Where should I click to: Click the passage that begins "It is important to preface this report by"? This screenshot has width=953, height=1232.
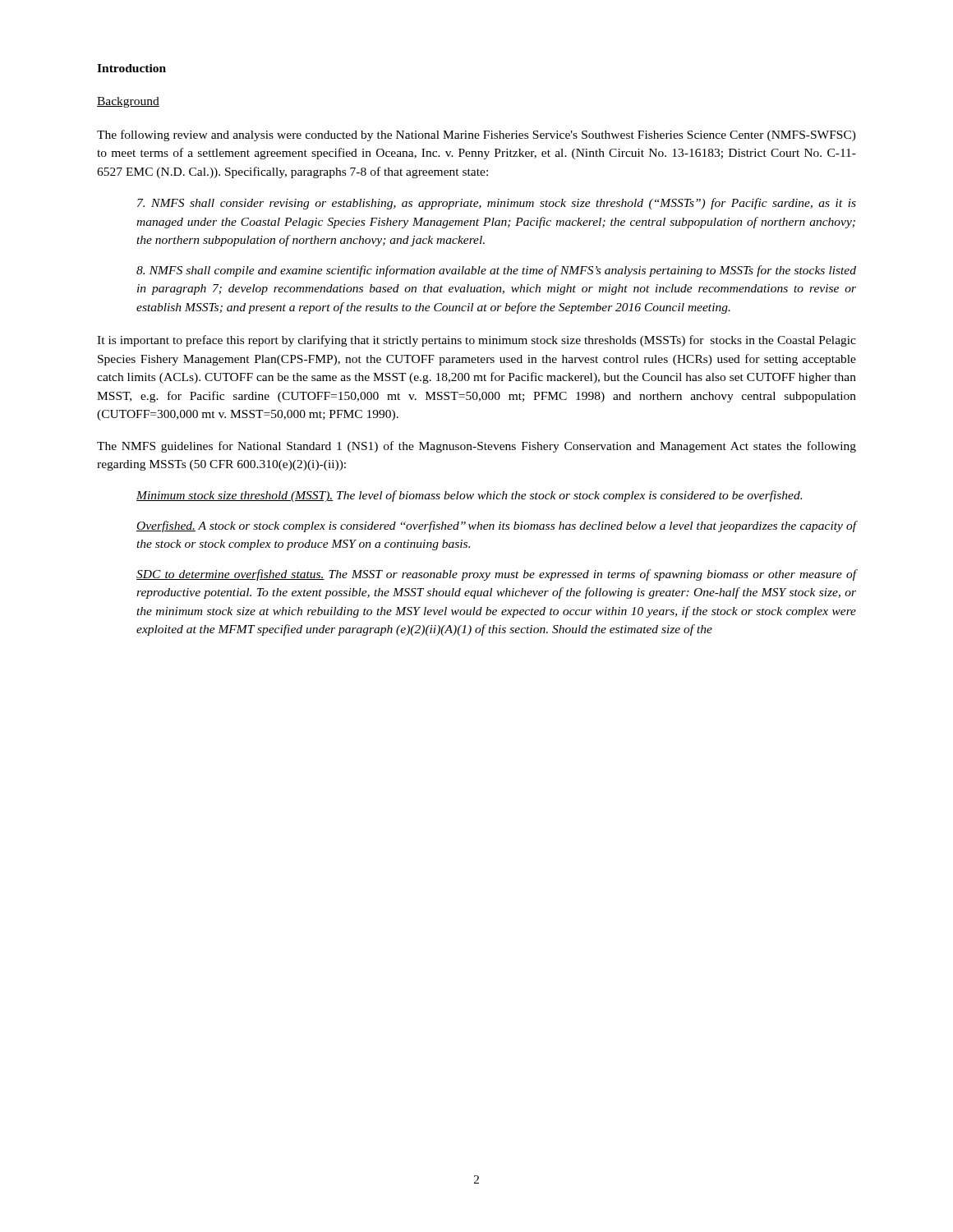pyautogui.click(x=476, y=377)
